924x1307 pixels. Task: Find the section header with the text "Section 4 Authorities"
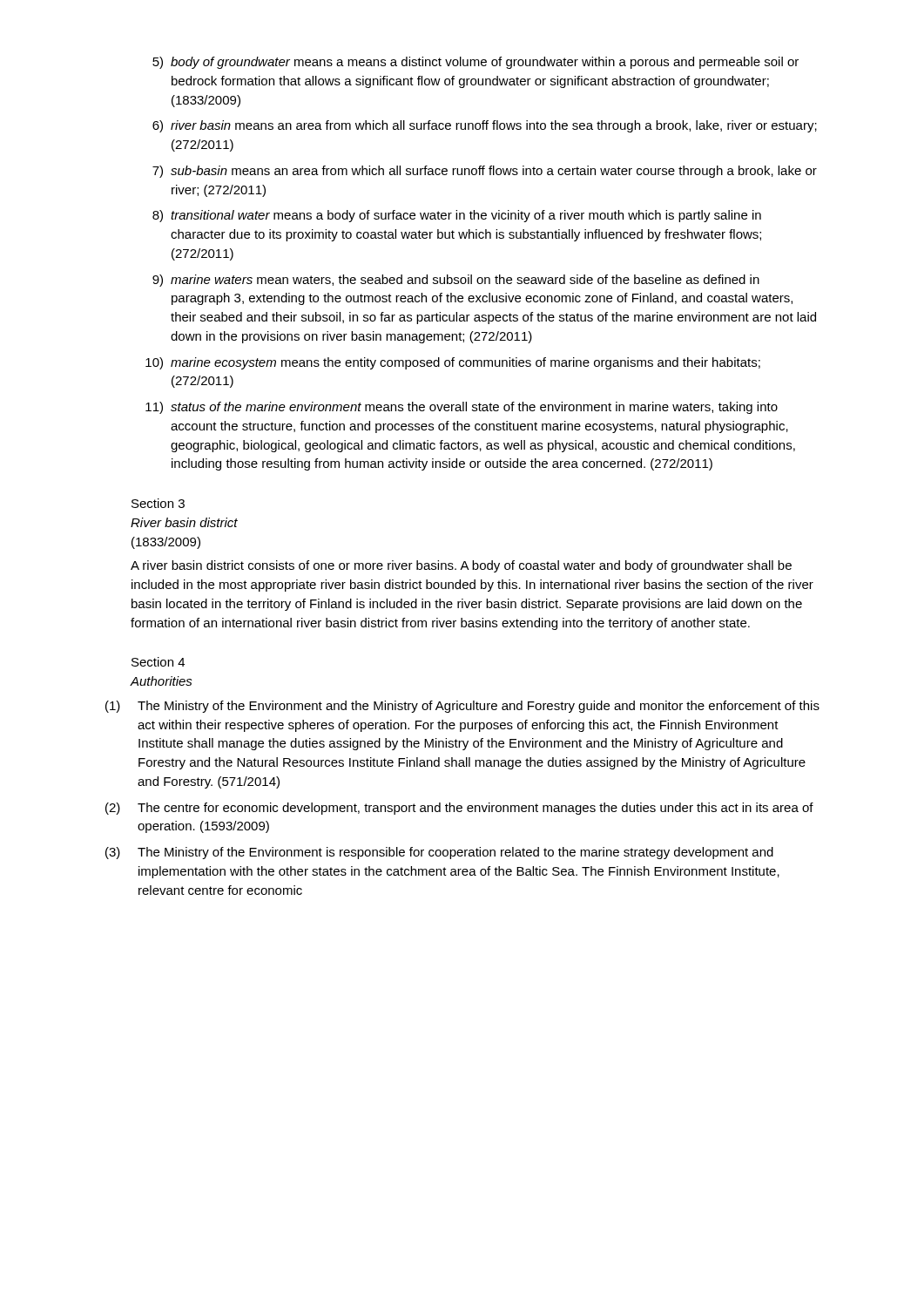(162, 671)
